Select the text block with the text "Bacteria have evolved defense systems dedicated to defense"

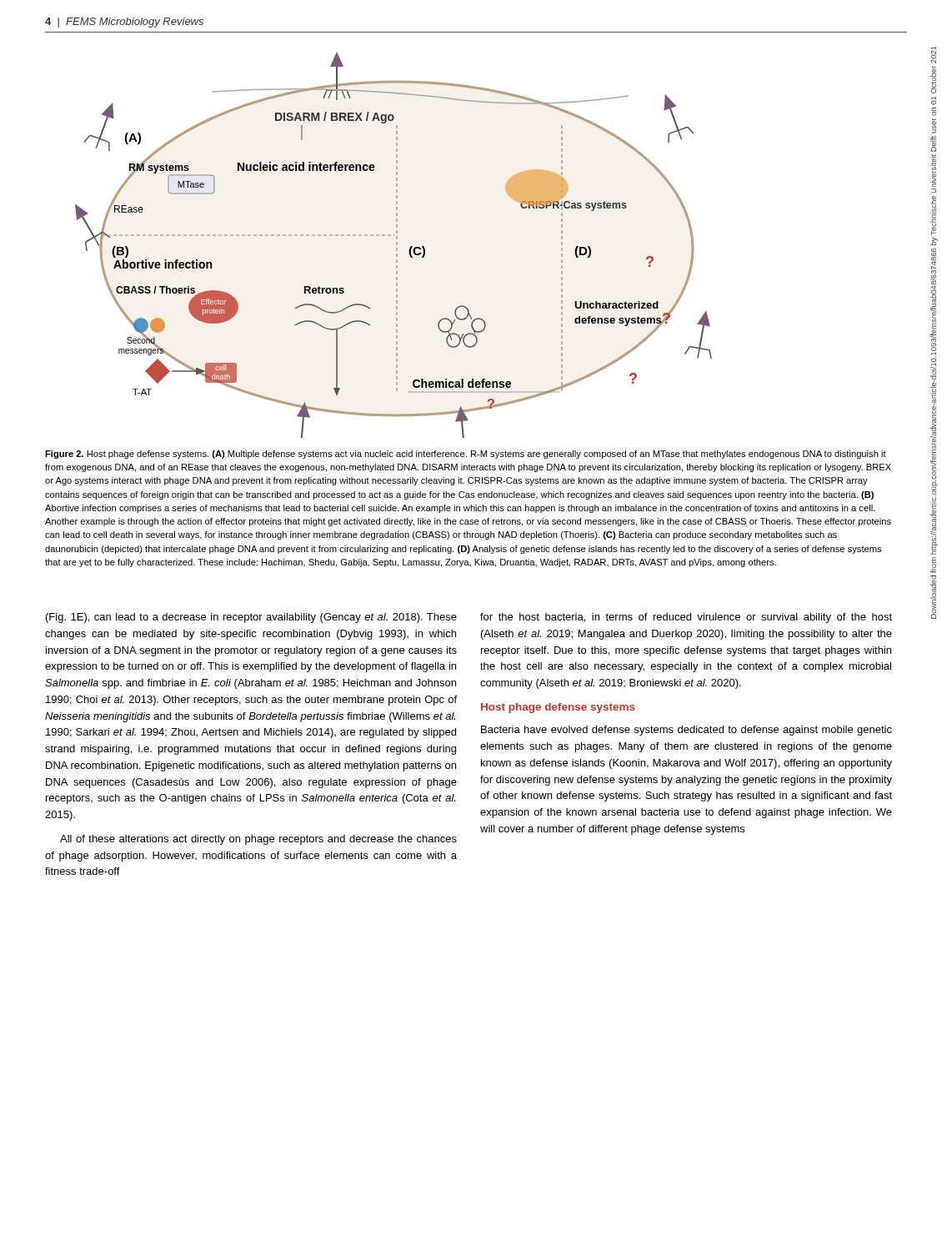pyautogui.click(x=686, y=779)
